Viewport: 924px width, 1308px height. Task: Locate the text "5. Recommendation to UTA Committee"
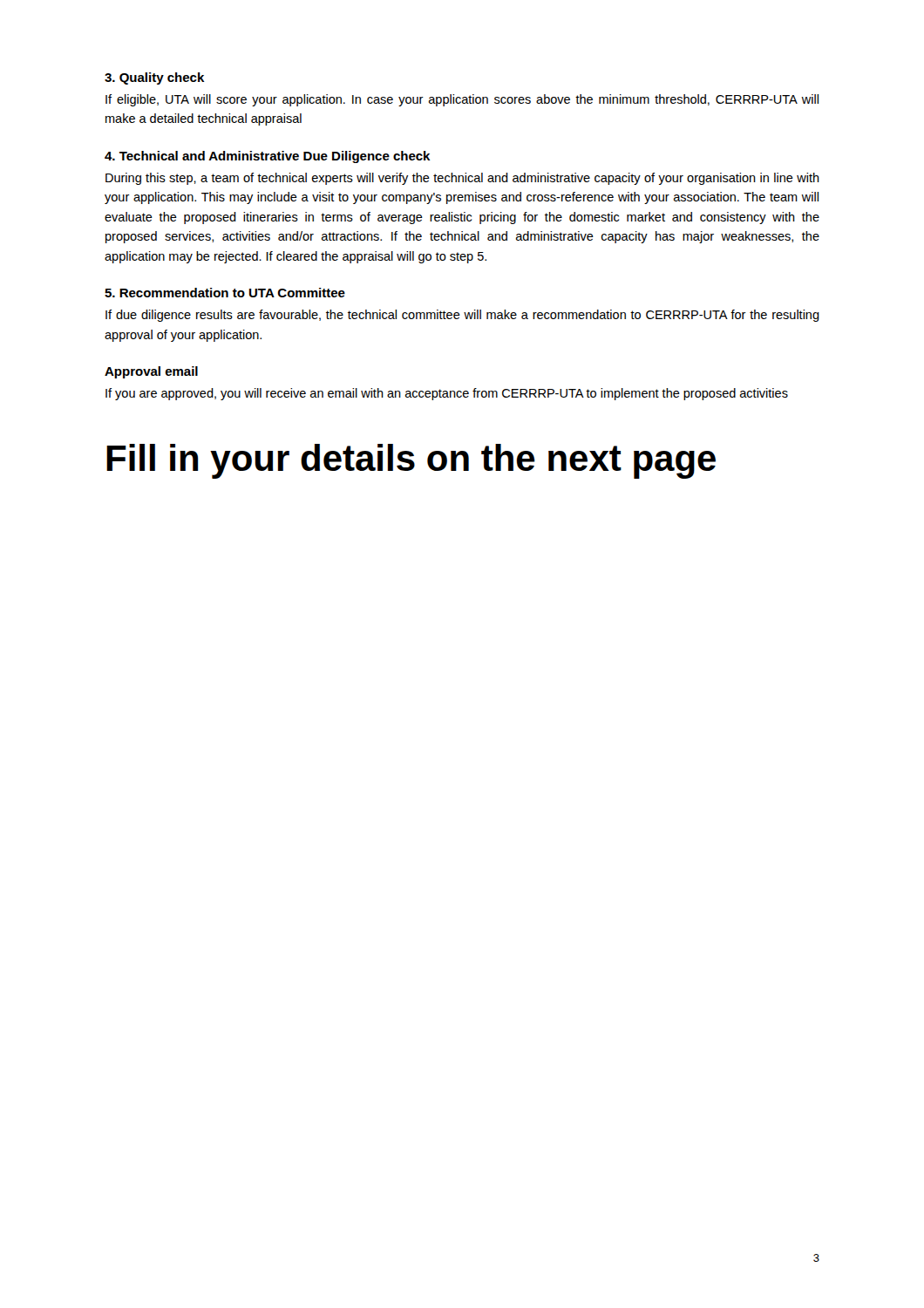[x=225, y=293]
